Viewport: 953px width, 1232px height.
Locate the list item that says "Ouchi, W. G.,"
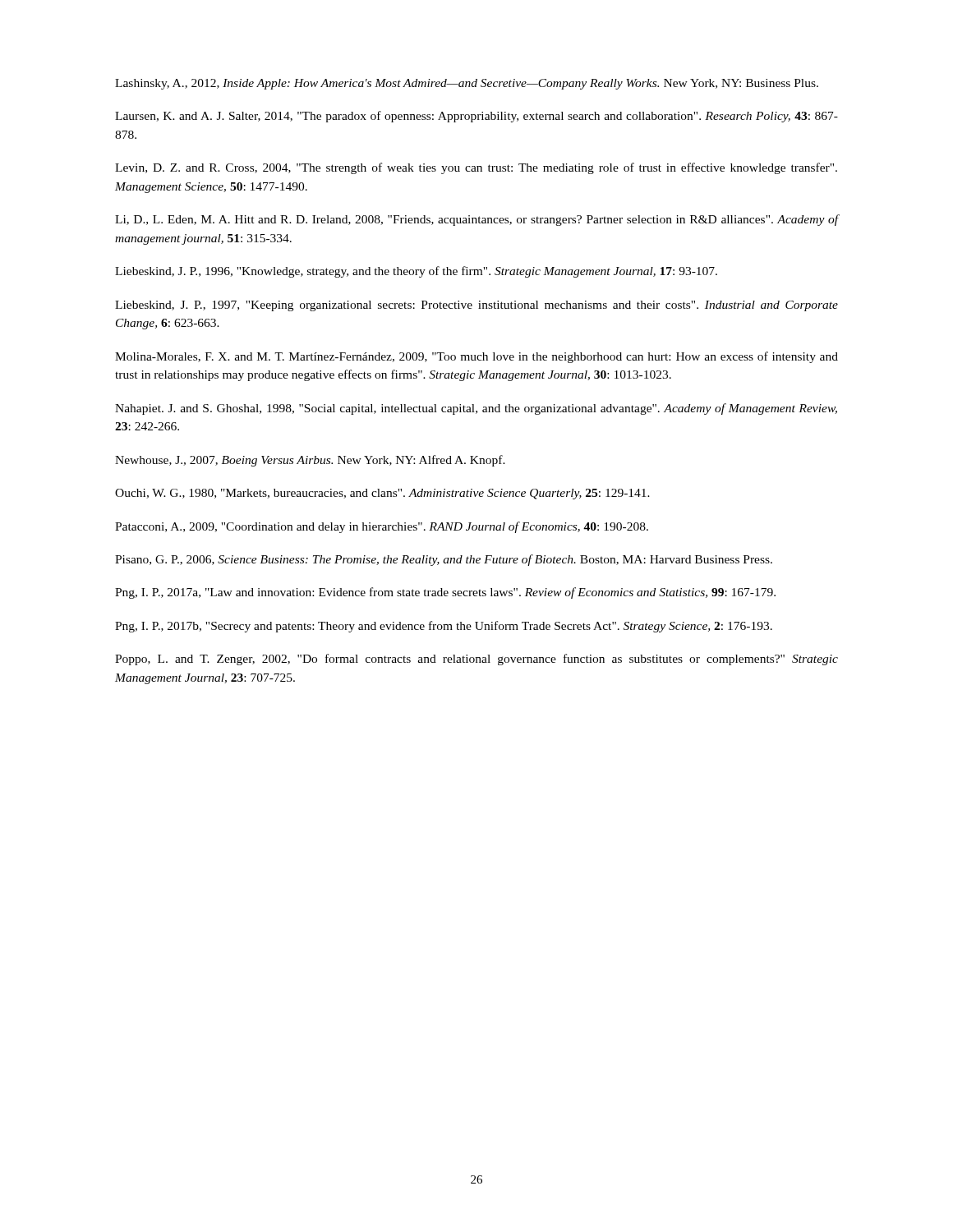383,492
